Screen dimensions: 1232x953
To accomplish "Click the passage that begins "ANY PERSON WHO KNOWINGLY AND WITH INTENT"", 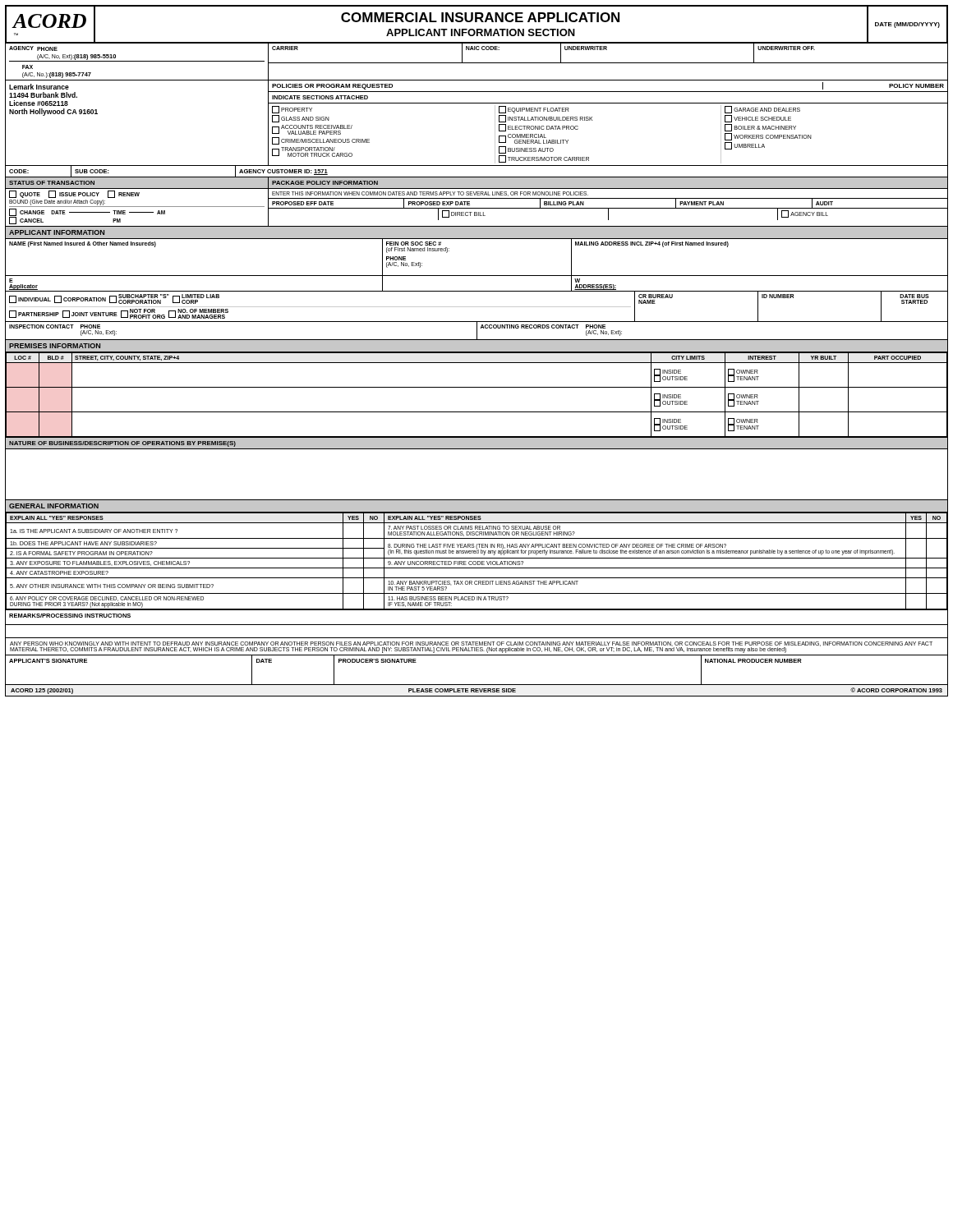I will tap(471, 646).
